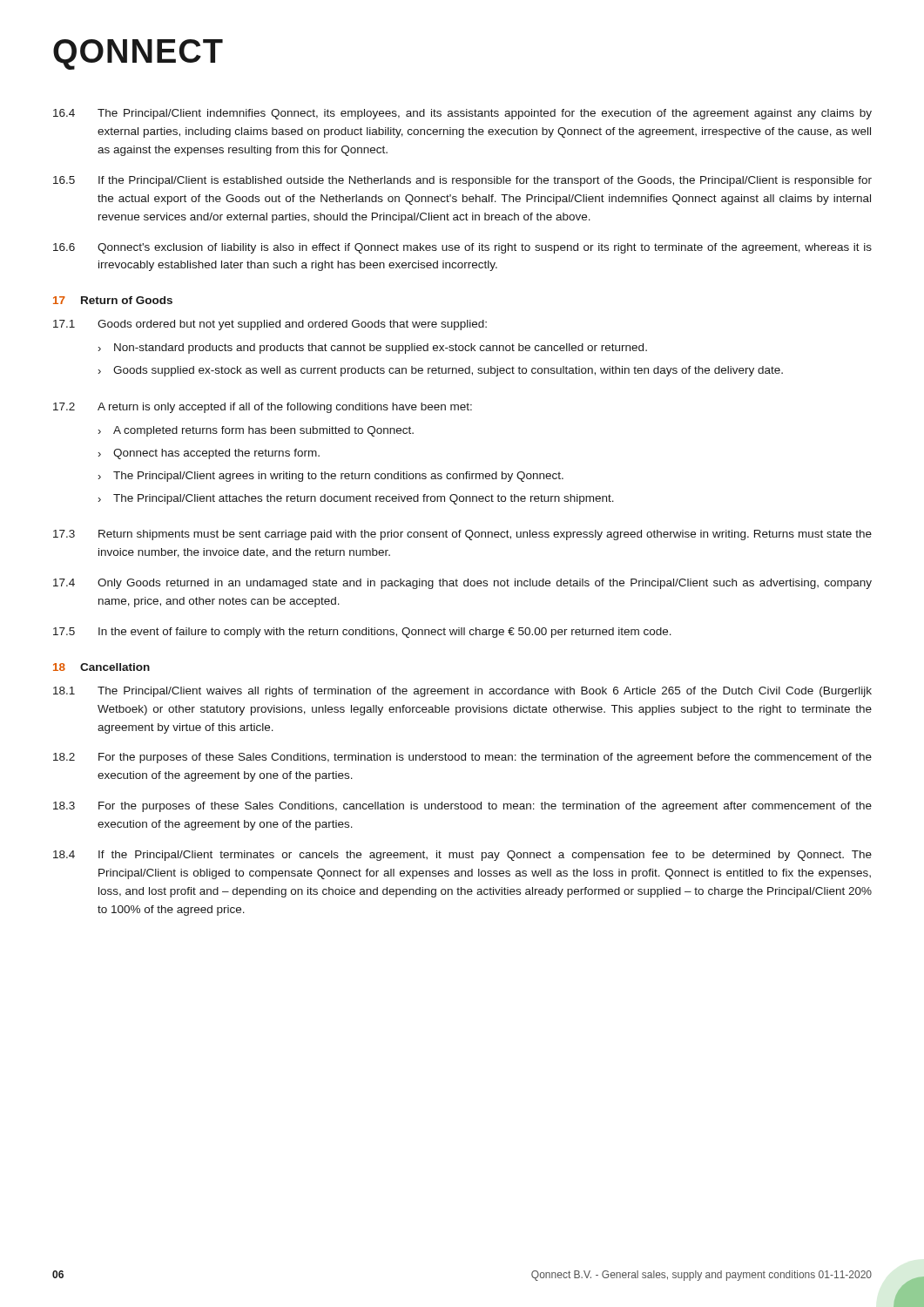Viewport: 924px width, 1307px height.
Task: Point to the text starting "18.2 For the purposes of these"
Action: coord(462,767)
